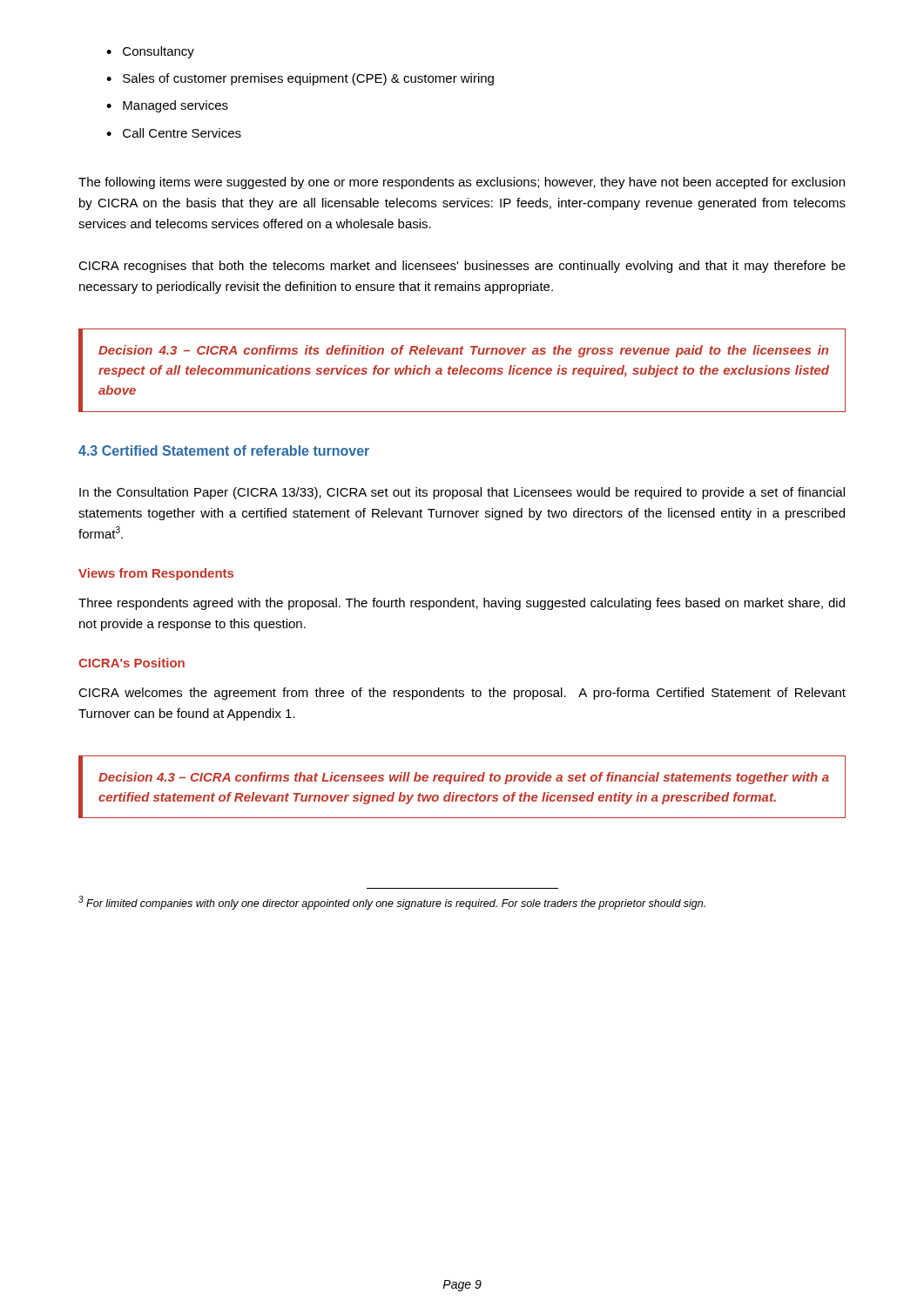Find the block on this page that starts "Three respondents agreed with the proposal. The"
The image size is (924, 1307).
[x=462, y=613]
